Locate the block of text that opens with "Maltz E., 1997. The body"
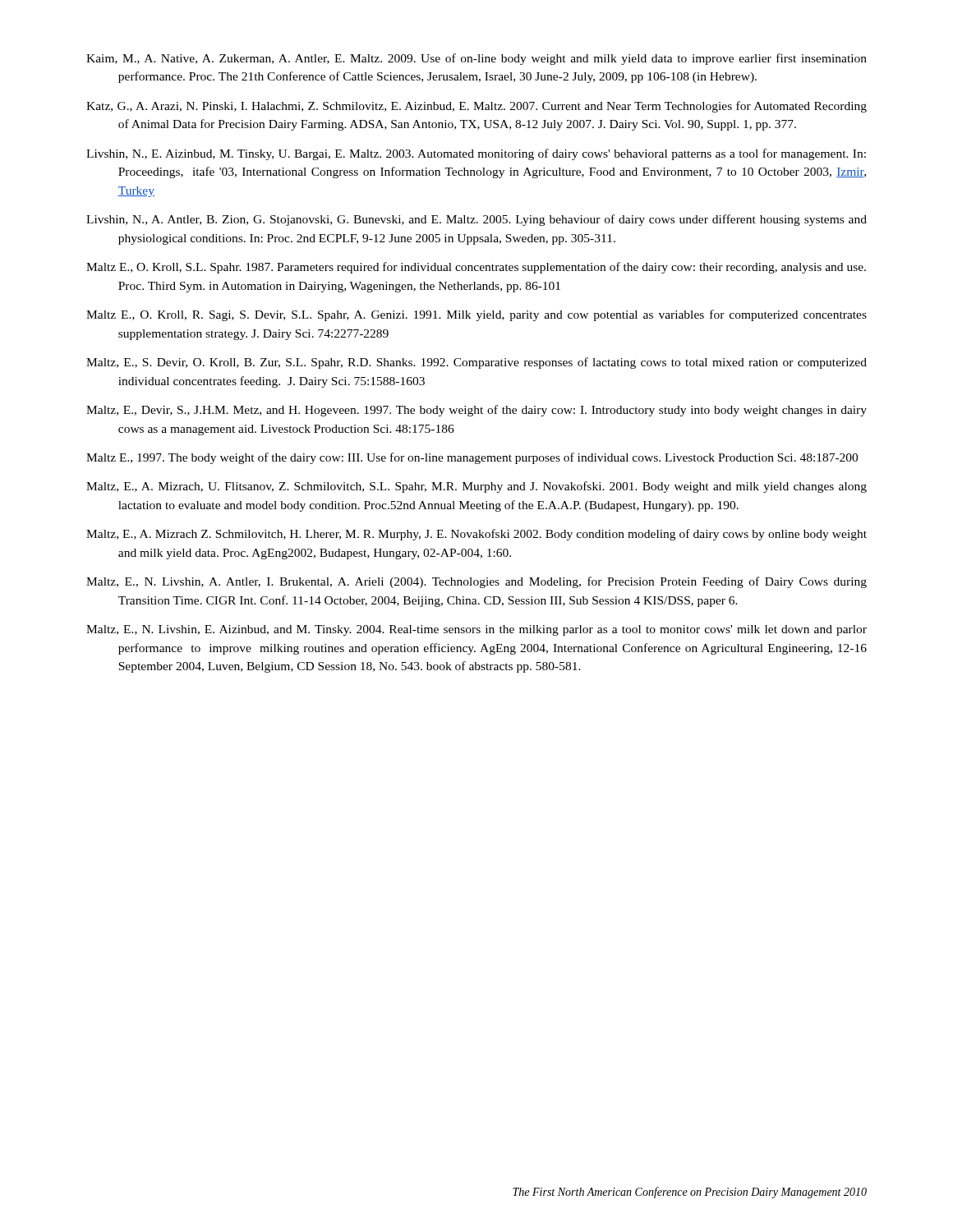Screen dimensions: 1232x953 point(472,457)
